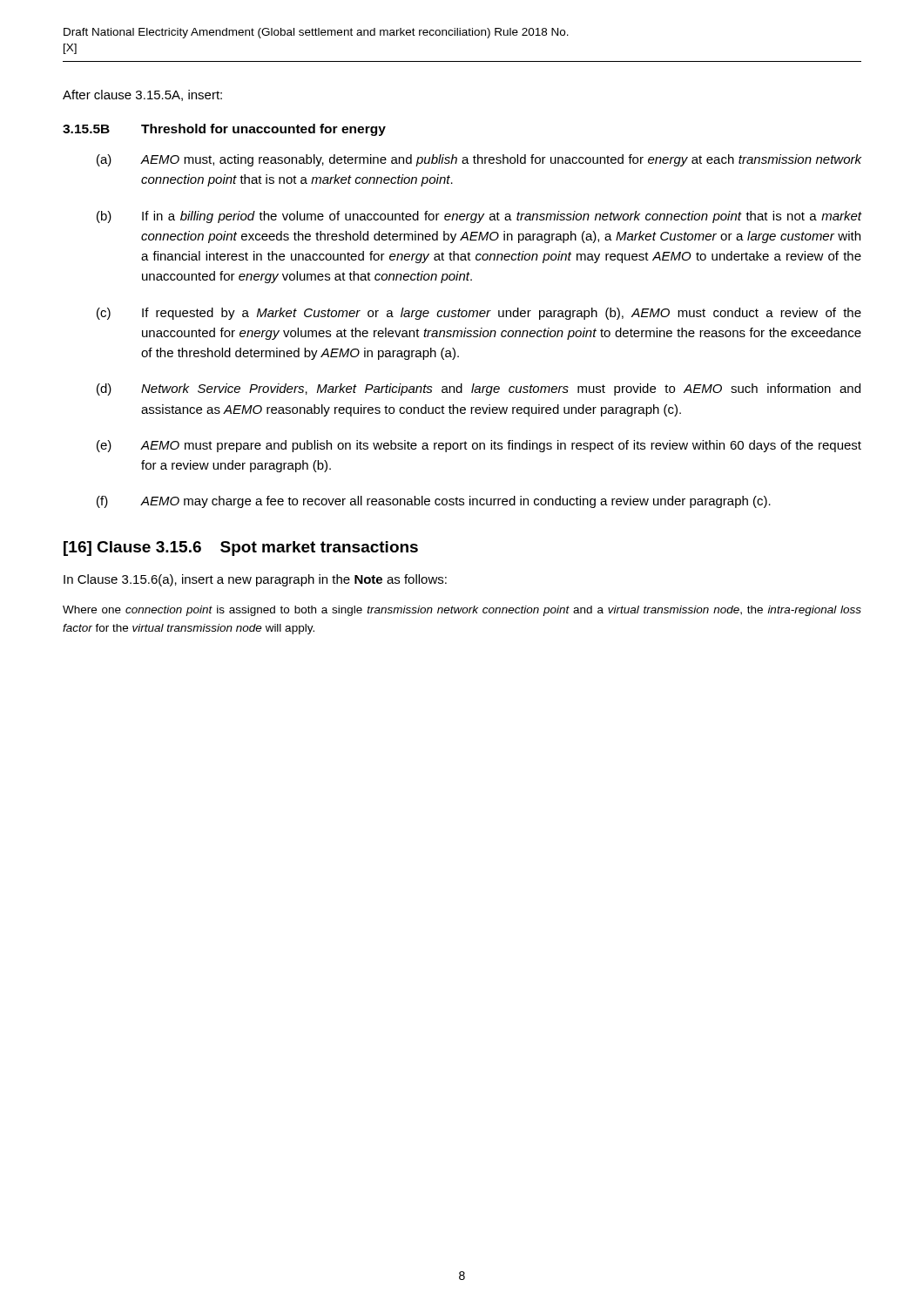
Task: Select the text that reads "After clause 3.15.5A, insert:"
Action: pos(143,95)
